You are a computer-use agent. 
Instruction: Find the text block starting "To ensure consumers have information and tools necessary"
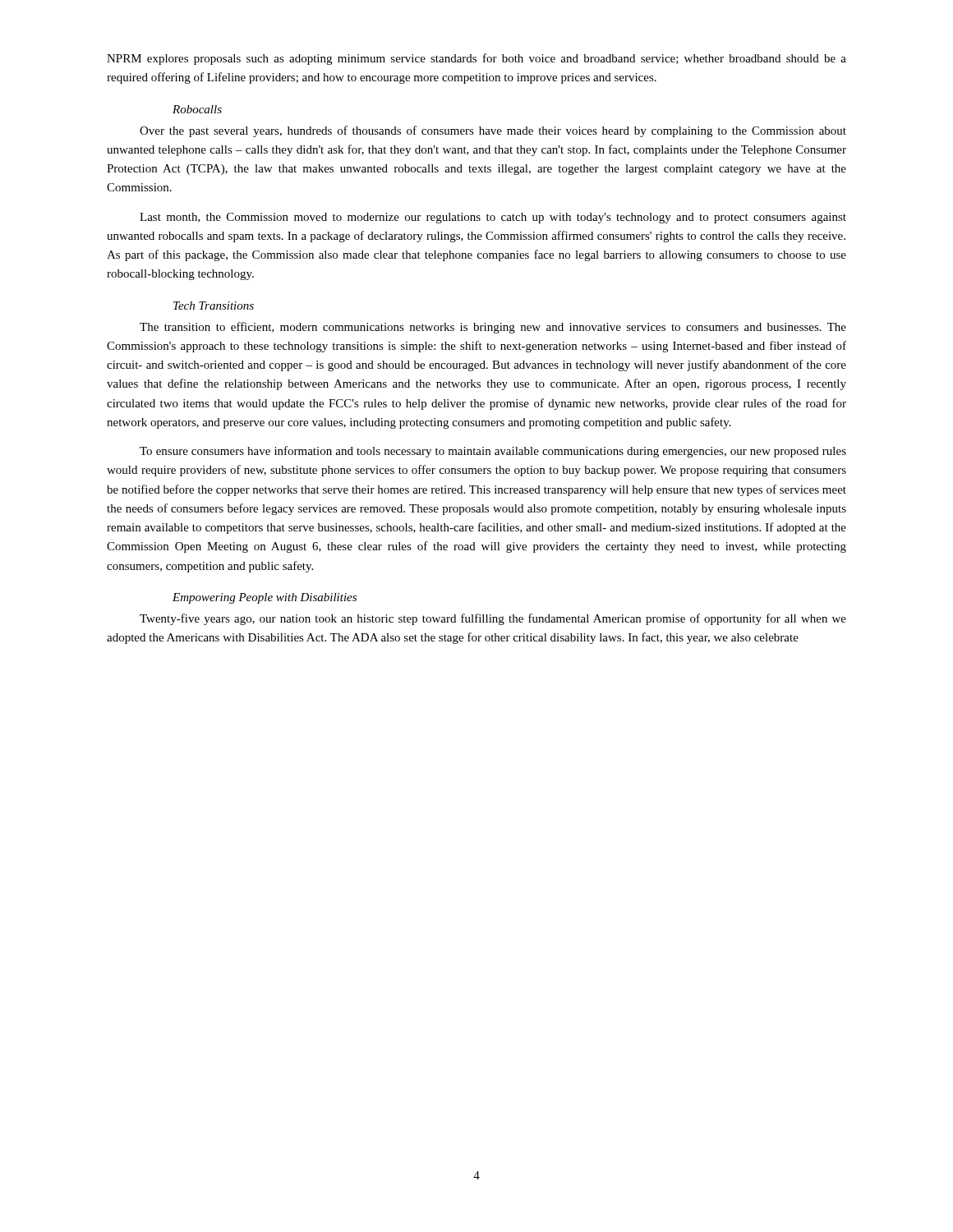point(476,509)
